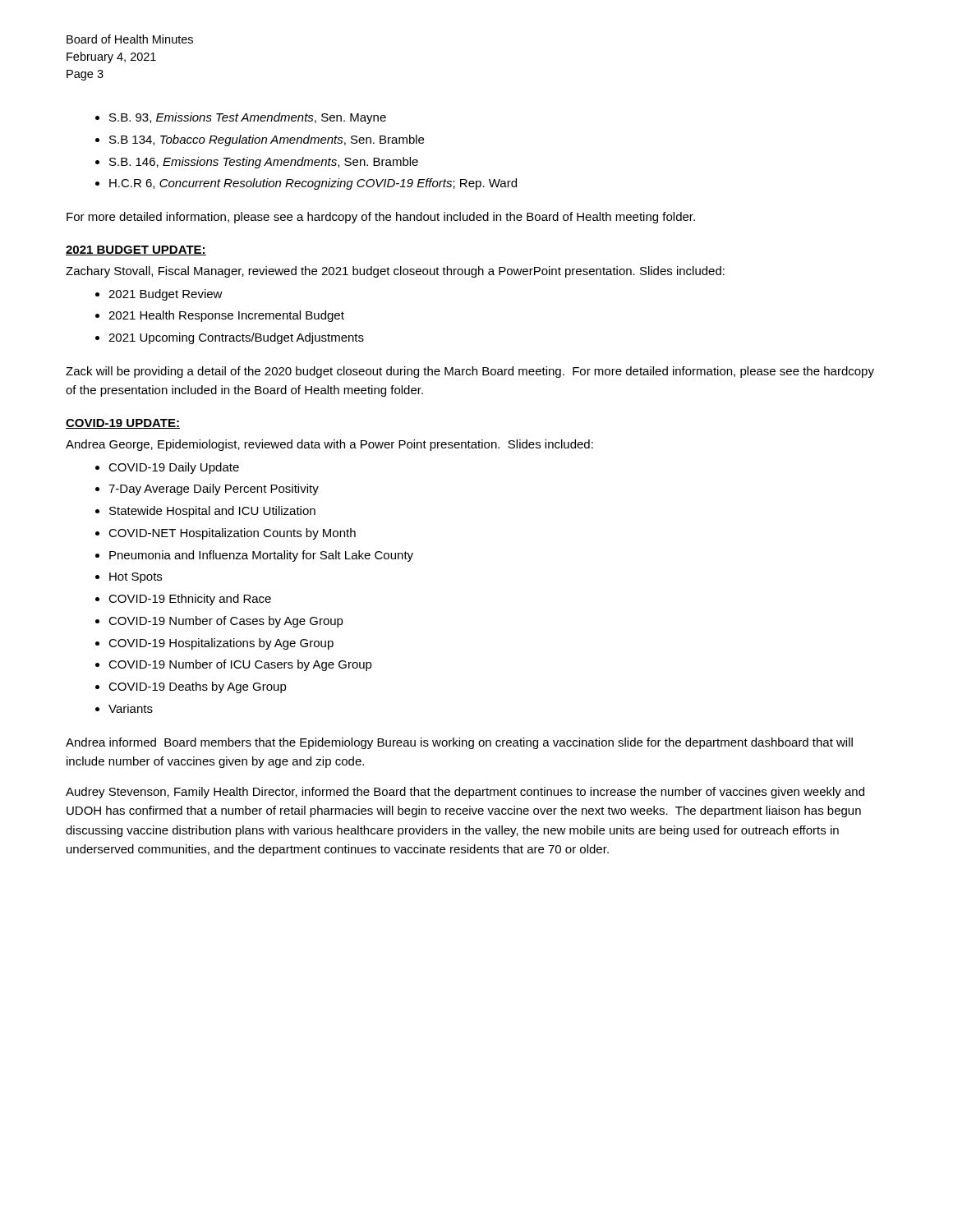Locate the list item with the text "COVID-NET Hospitalization Counts by Month"
This screenshot has height=1232, width=953.
[232, 532]
